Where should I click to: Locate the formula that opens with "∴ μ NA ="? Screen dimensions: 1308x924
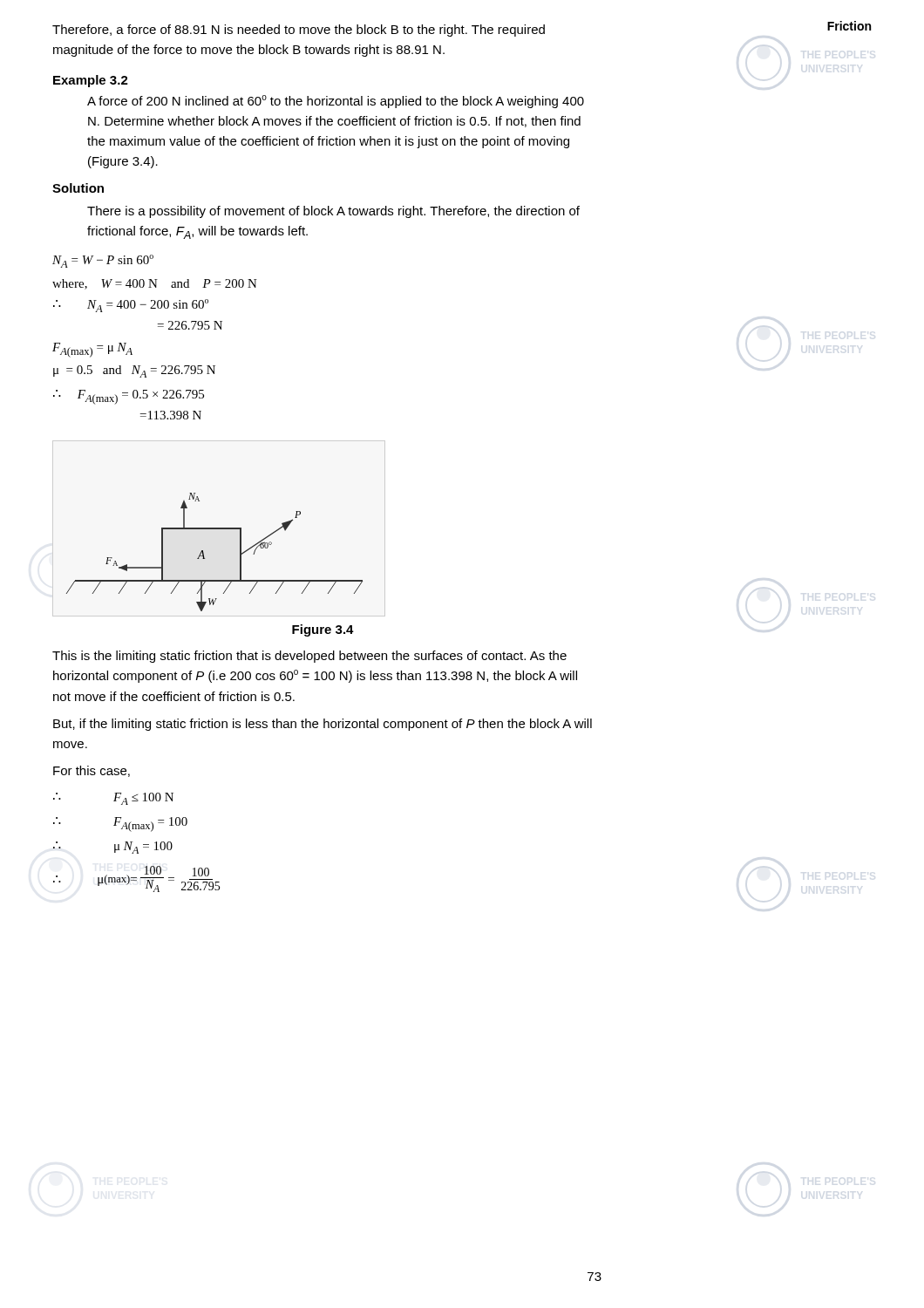112,847
